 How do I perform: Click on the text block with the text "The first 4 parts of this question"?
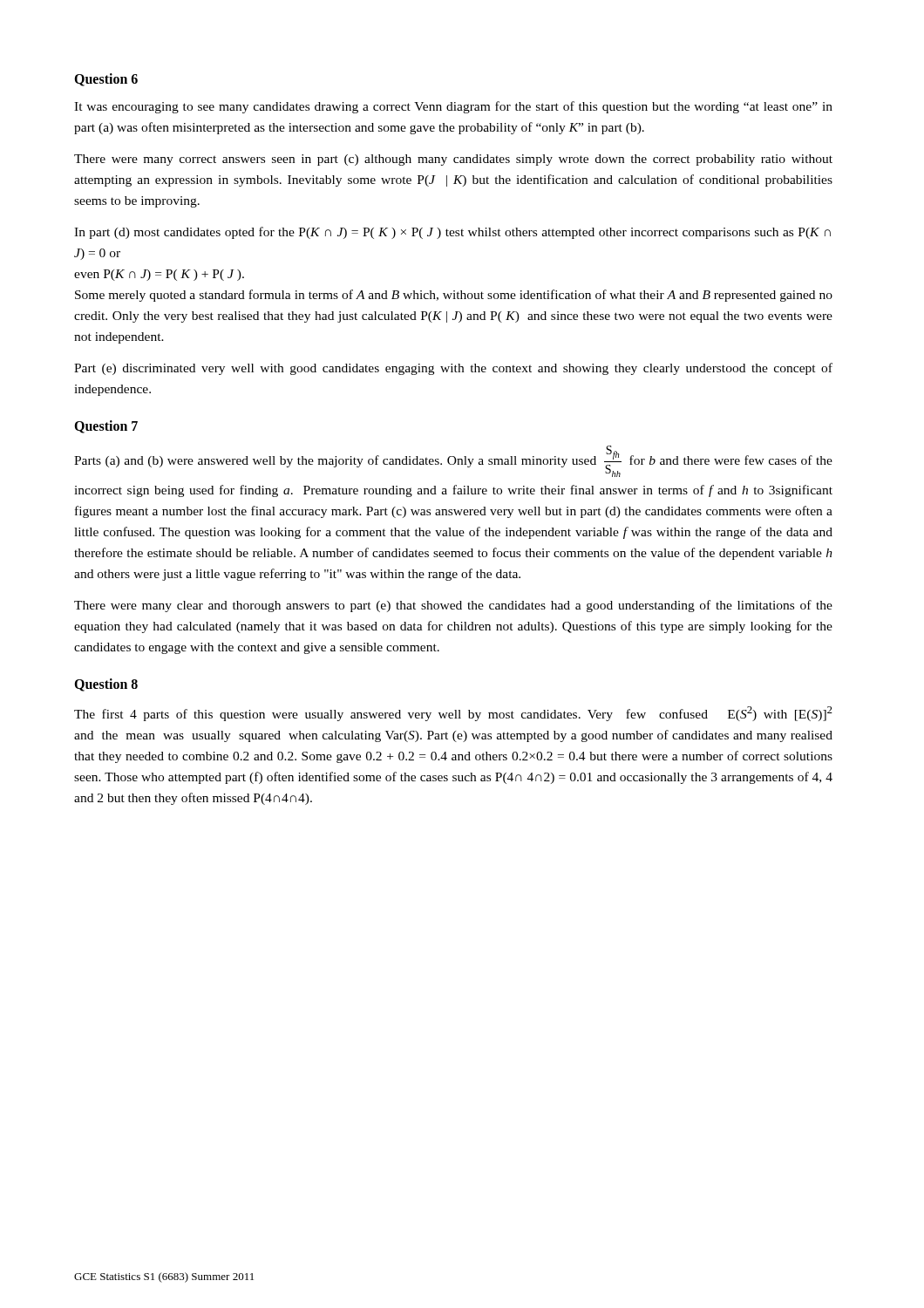coord(453,754)
